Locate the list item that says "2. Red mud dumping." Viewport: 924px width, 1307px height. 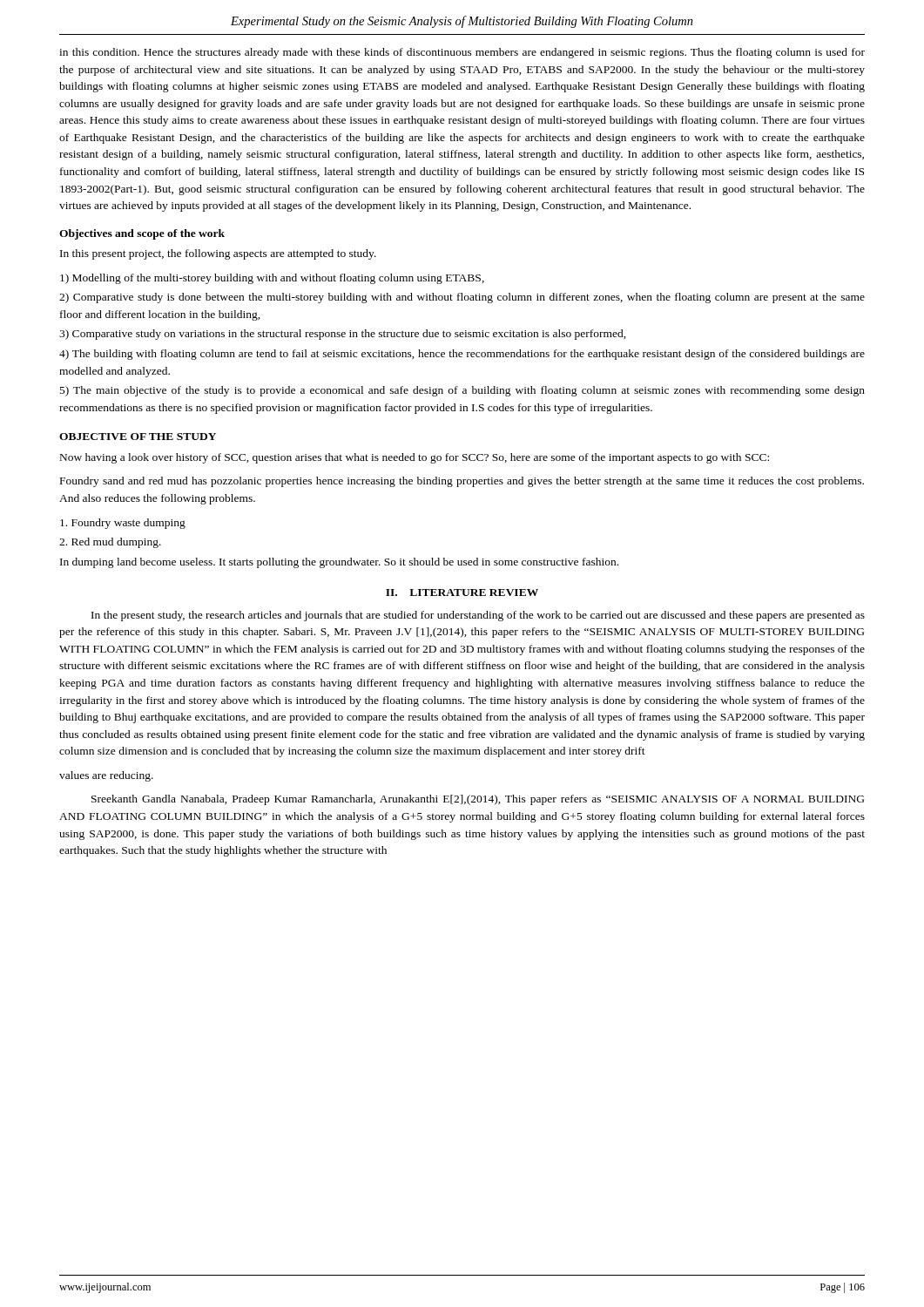coord(110,542)
